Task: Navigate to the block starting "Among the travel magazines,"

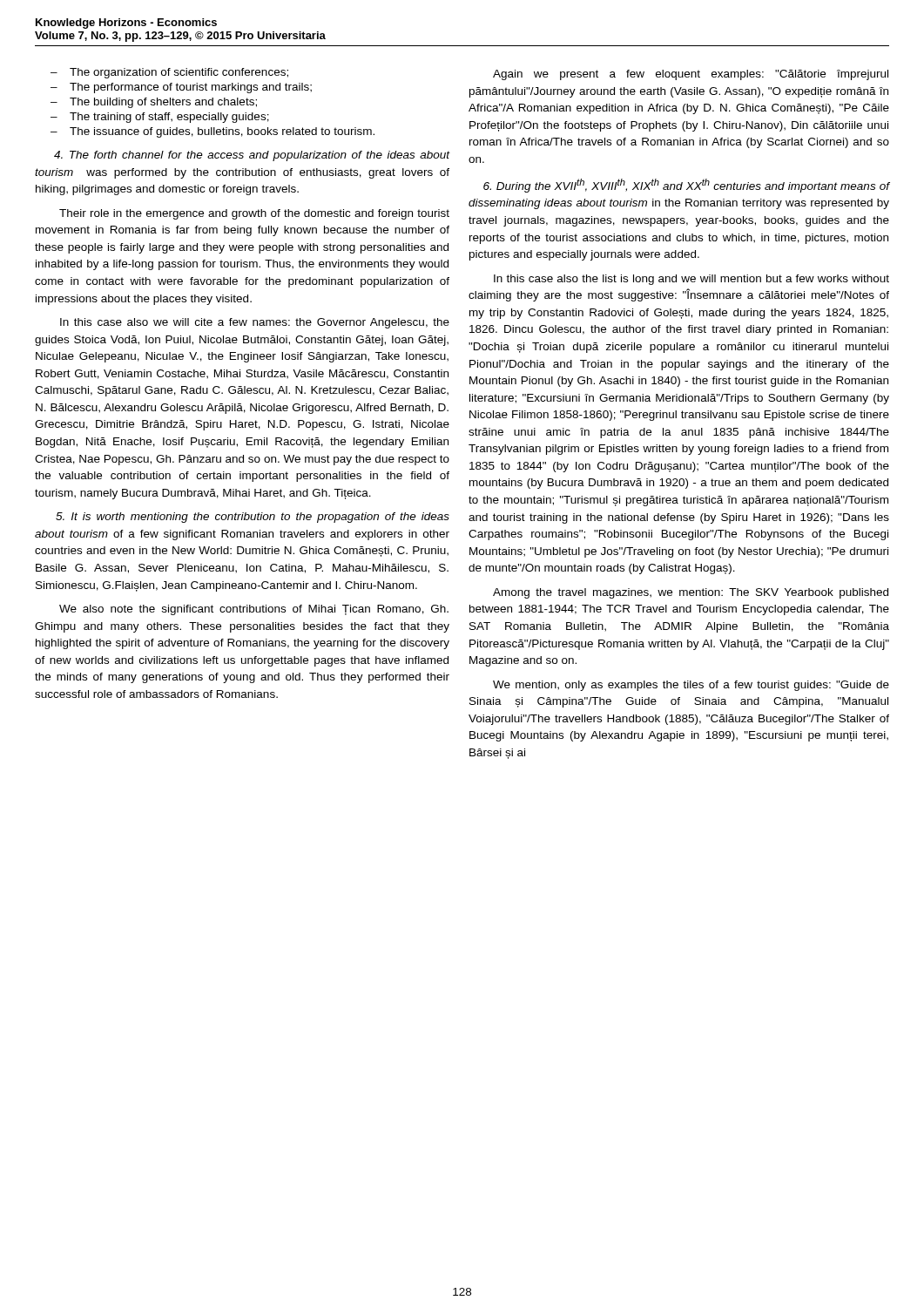Action: [x=679, y=626]
